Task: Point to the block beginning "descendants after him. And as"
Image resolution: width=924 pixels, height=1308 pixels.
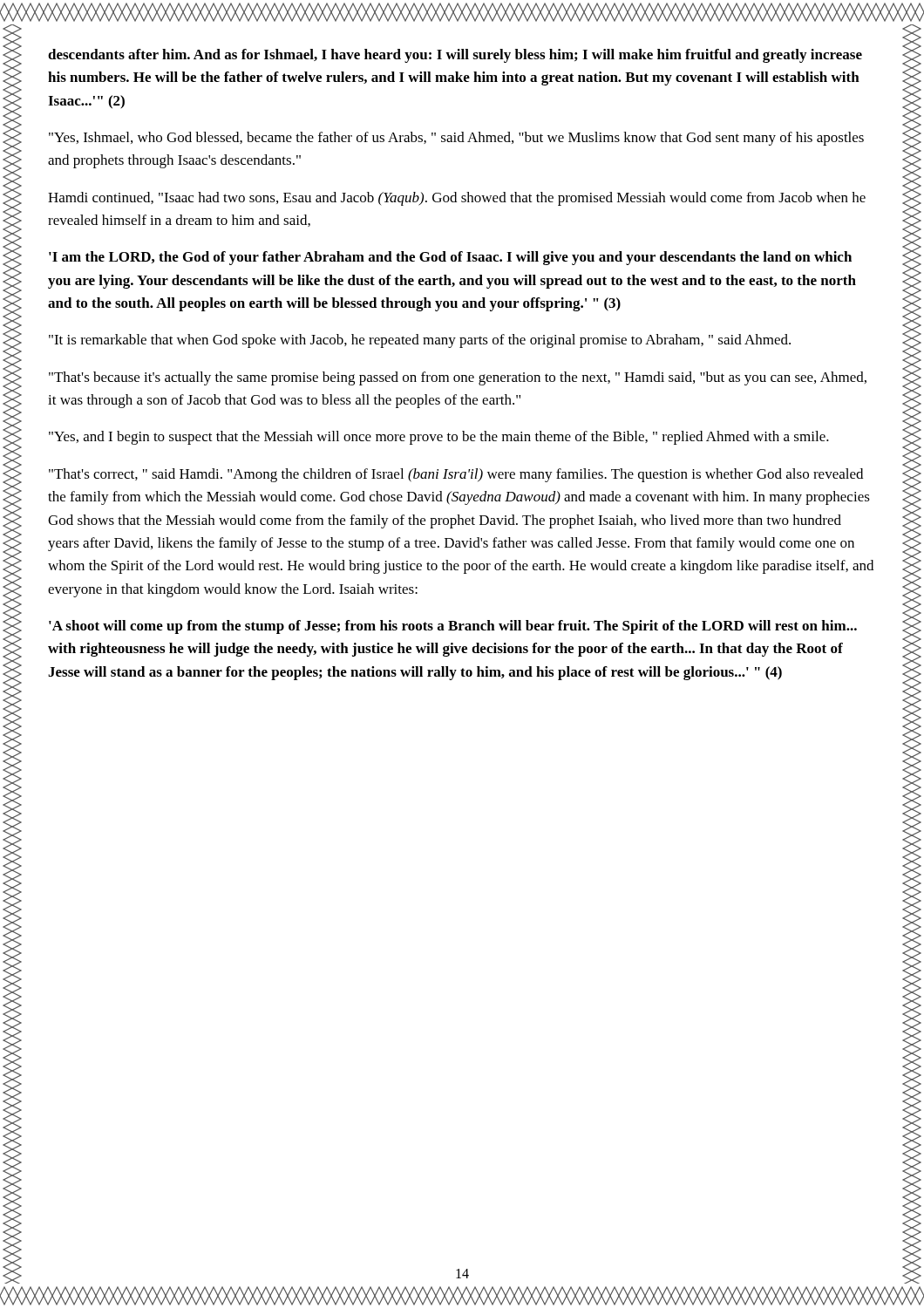Action: coord(455,77)
